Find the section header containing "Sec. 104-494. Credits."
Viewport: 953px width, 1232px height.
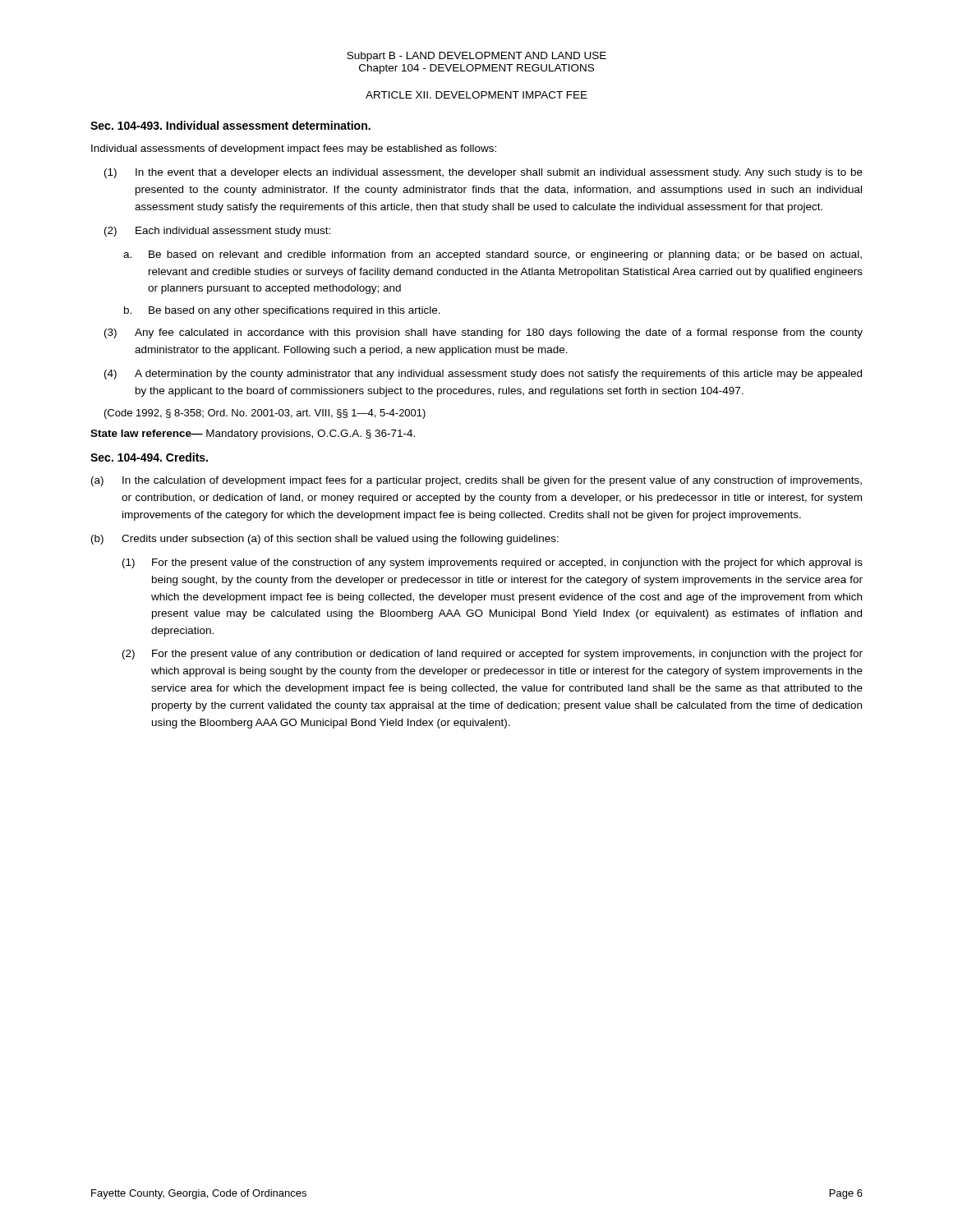point(150,458)
